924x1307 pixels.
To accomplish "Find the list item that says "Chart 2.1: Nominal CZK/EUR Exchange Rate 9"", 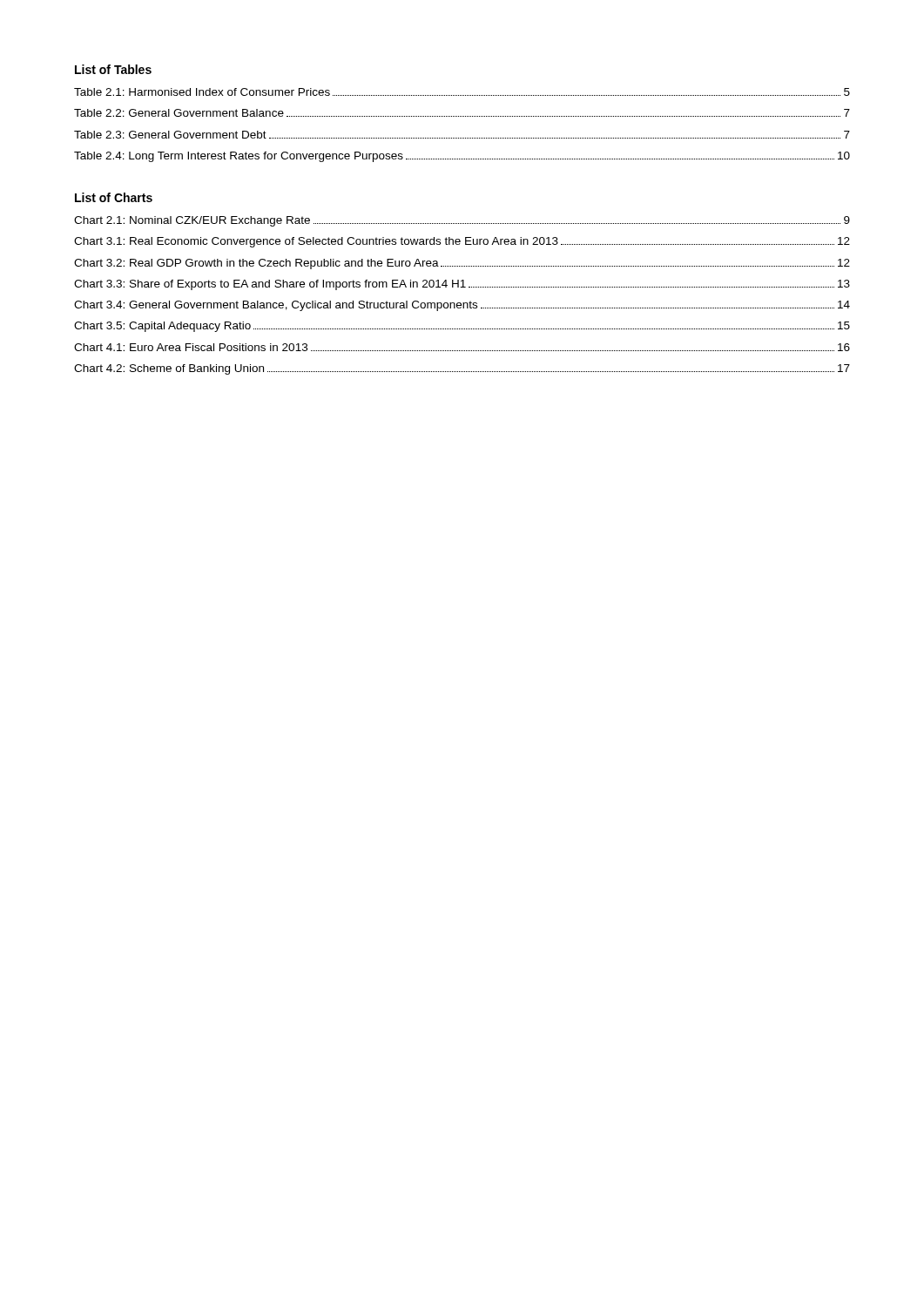I will coord(462,221).
